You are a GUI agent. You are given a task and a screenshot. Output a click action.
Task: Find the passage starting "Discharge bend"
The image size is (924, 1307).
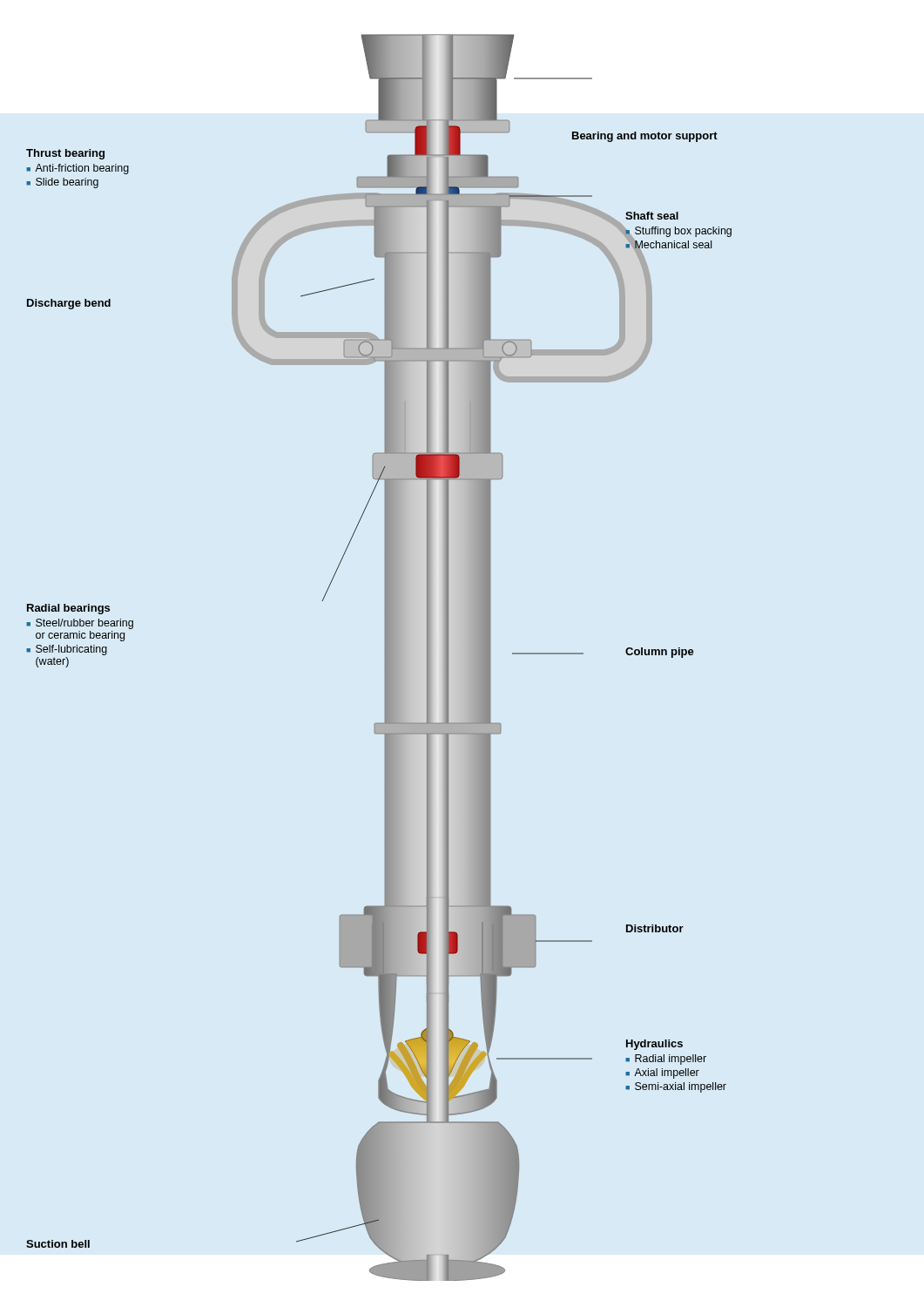point(69,303)
